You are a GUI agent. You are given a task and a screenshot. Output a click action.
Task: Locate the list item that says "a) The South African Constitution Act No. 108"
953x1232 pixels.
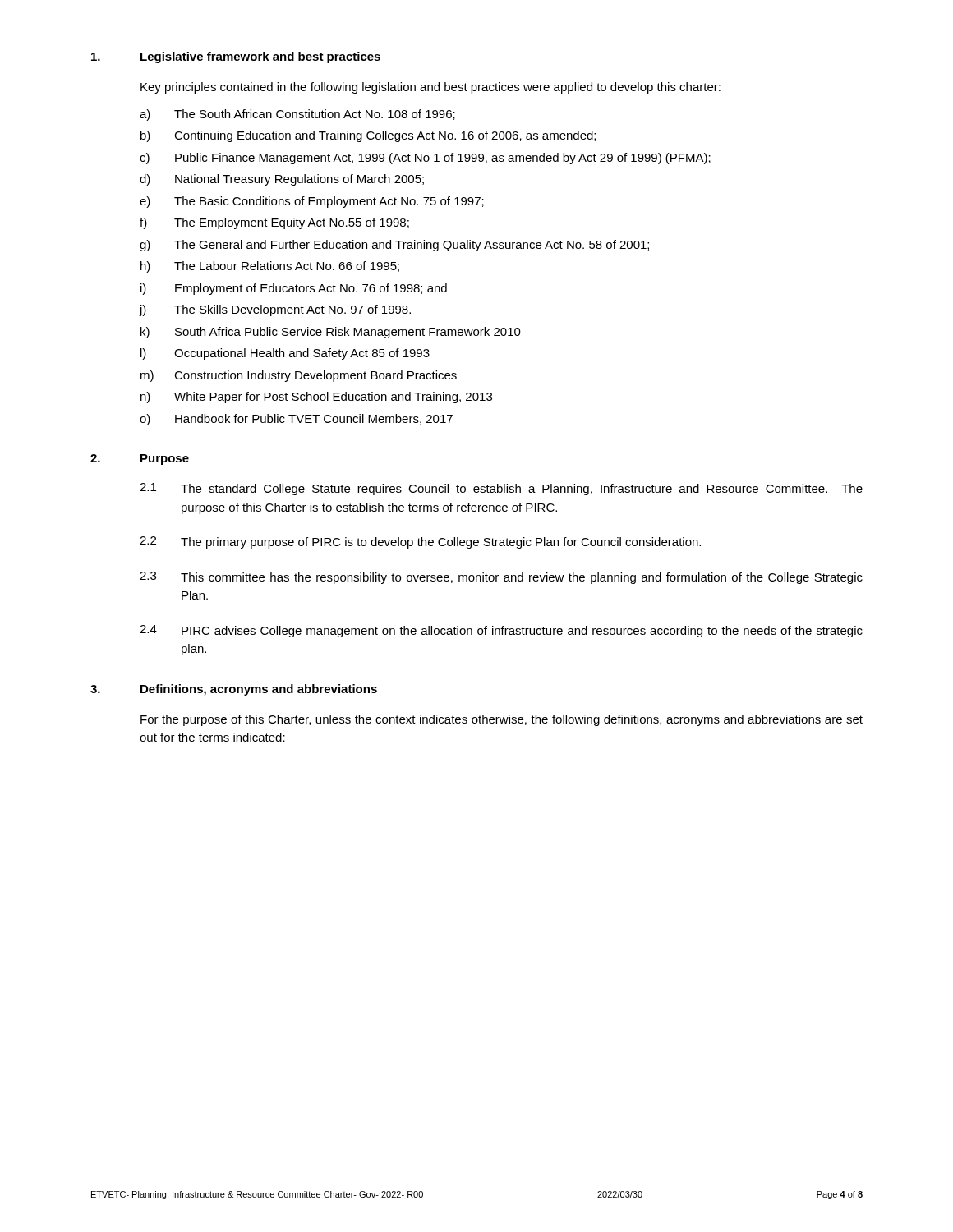tap(297, 115)
